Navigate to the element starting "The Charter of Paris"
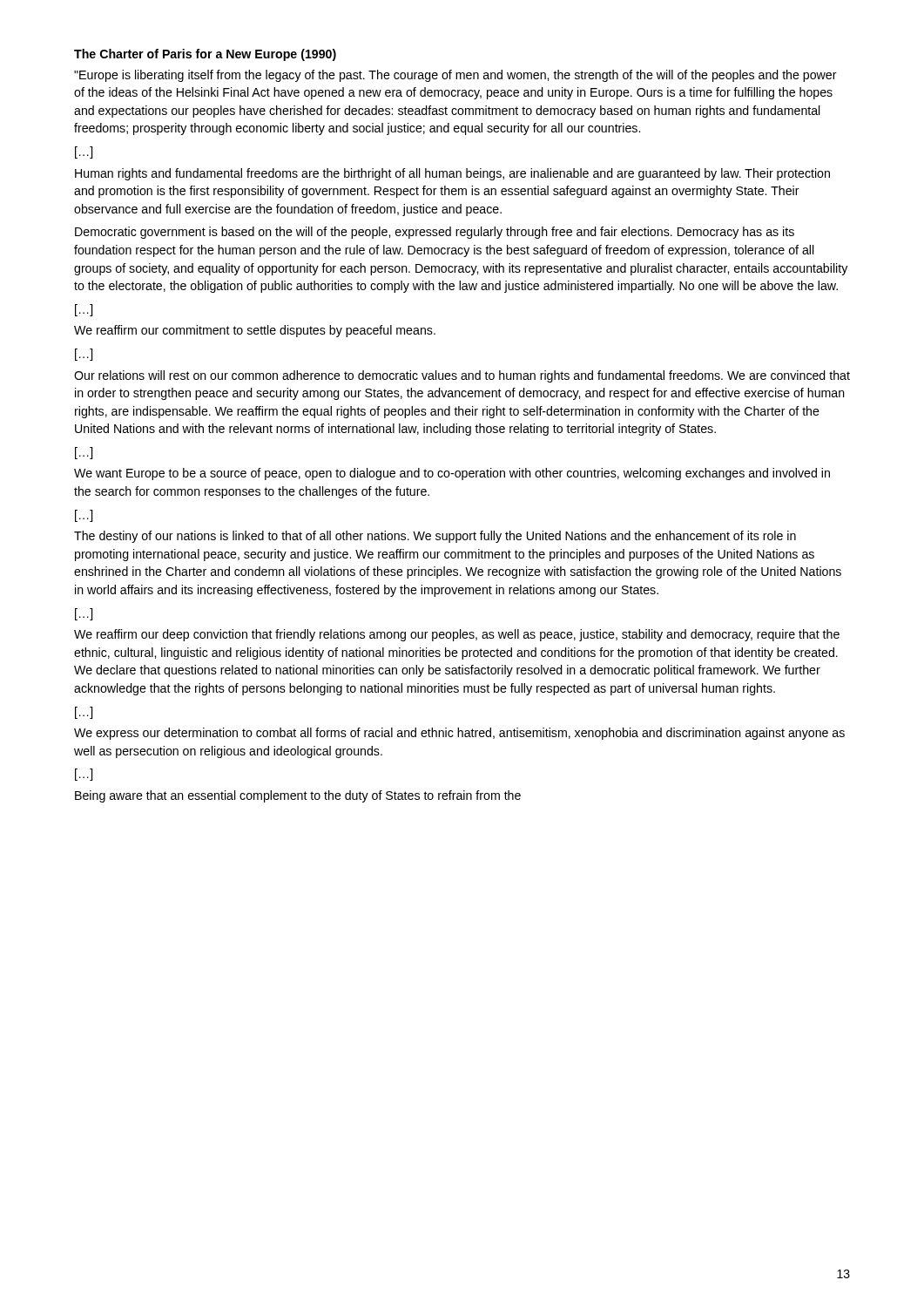The width and height of the screenshot is (924, 1307). click(x=205, y=54)
